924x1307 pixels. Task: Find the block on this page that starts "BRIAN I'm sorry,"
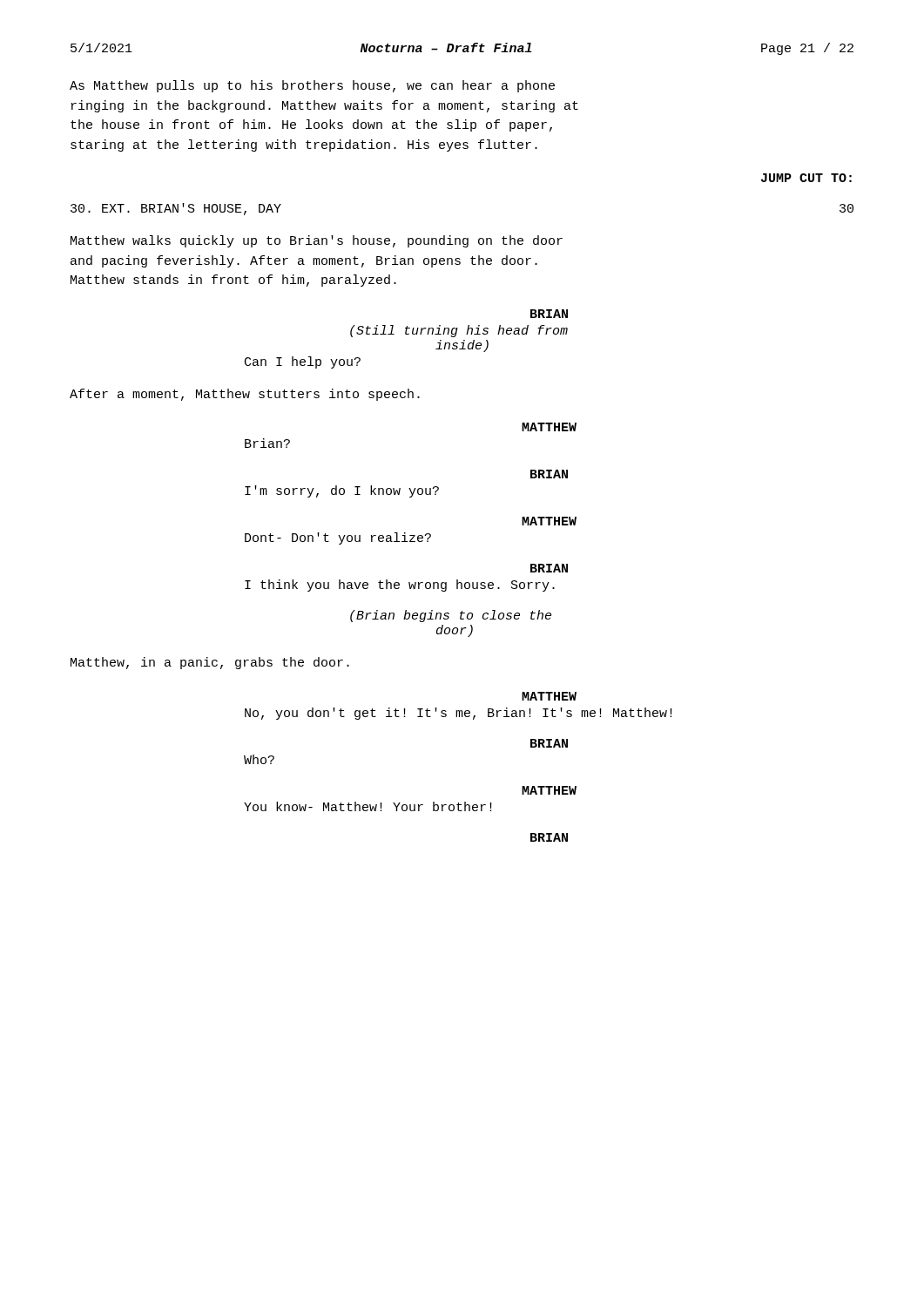[549, 474]
